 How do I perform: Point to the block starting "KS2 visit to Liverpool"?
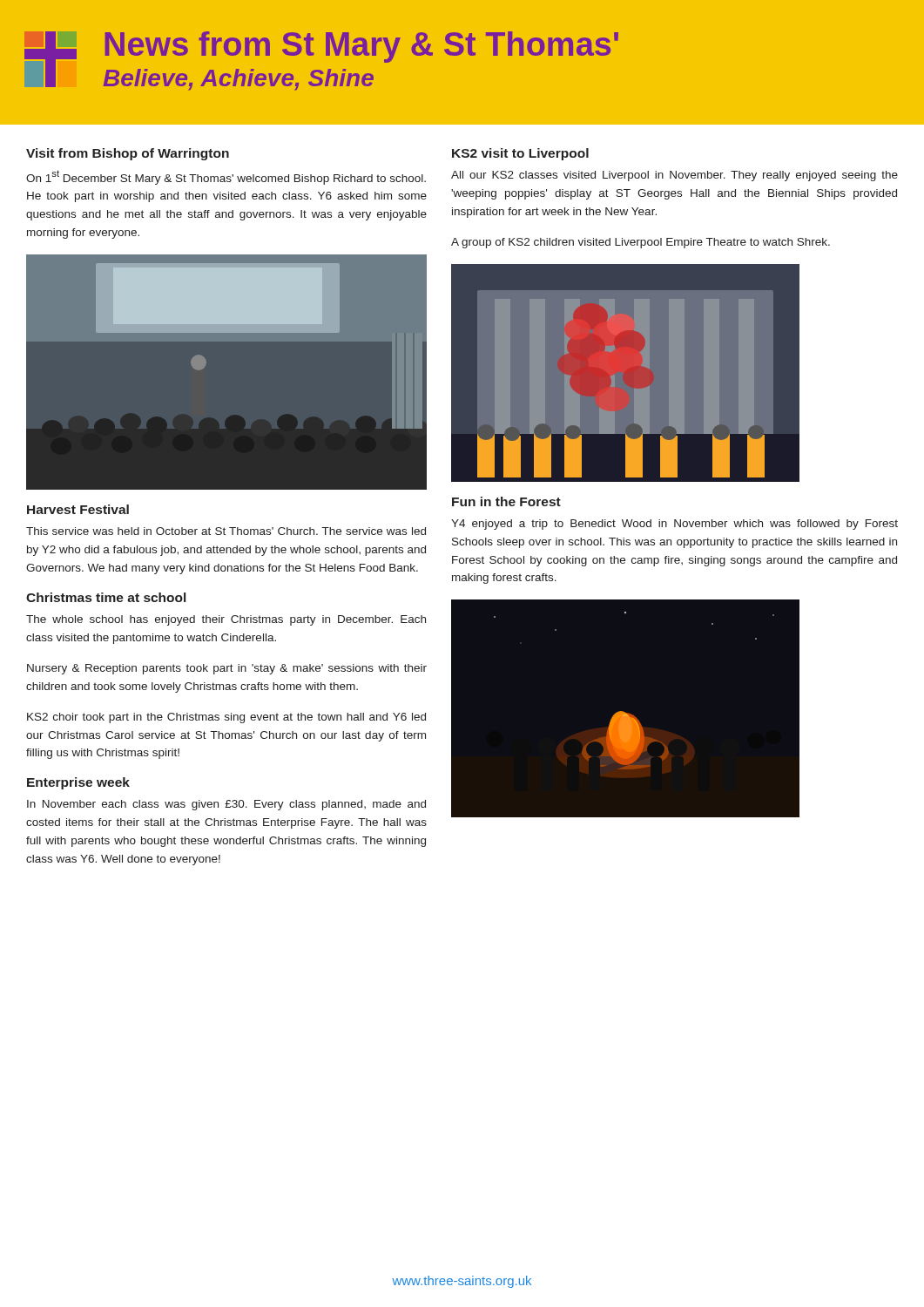tap(520, 153)
